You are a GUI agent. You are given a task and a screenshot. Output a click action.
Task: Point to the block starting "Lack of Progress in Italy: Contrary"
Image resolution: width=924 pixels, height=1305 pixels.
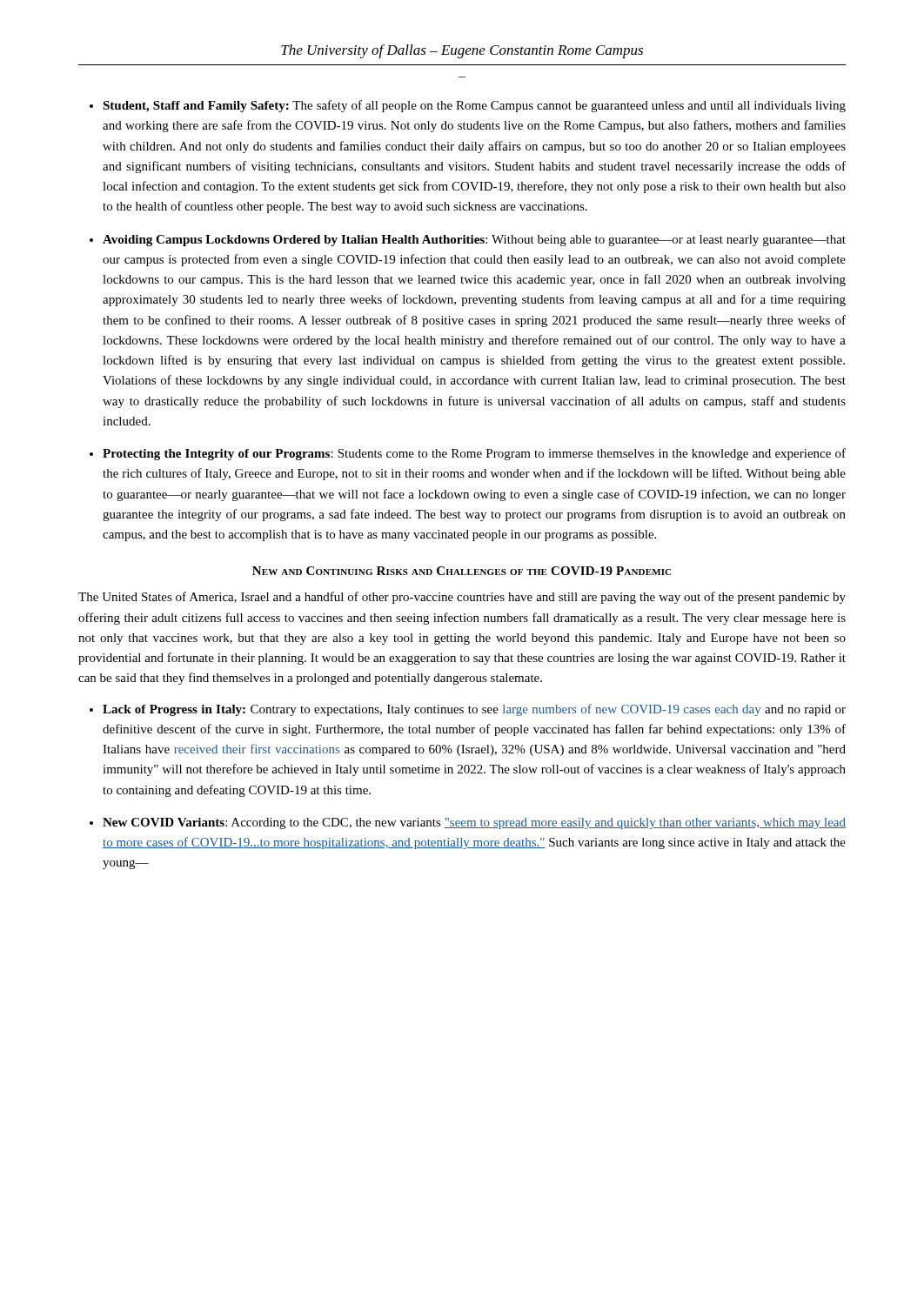pos(474,749)
